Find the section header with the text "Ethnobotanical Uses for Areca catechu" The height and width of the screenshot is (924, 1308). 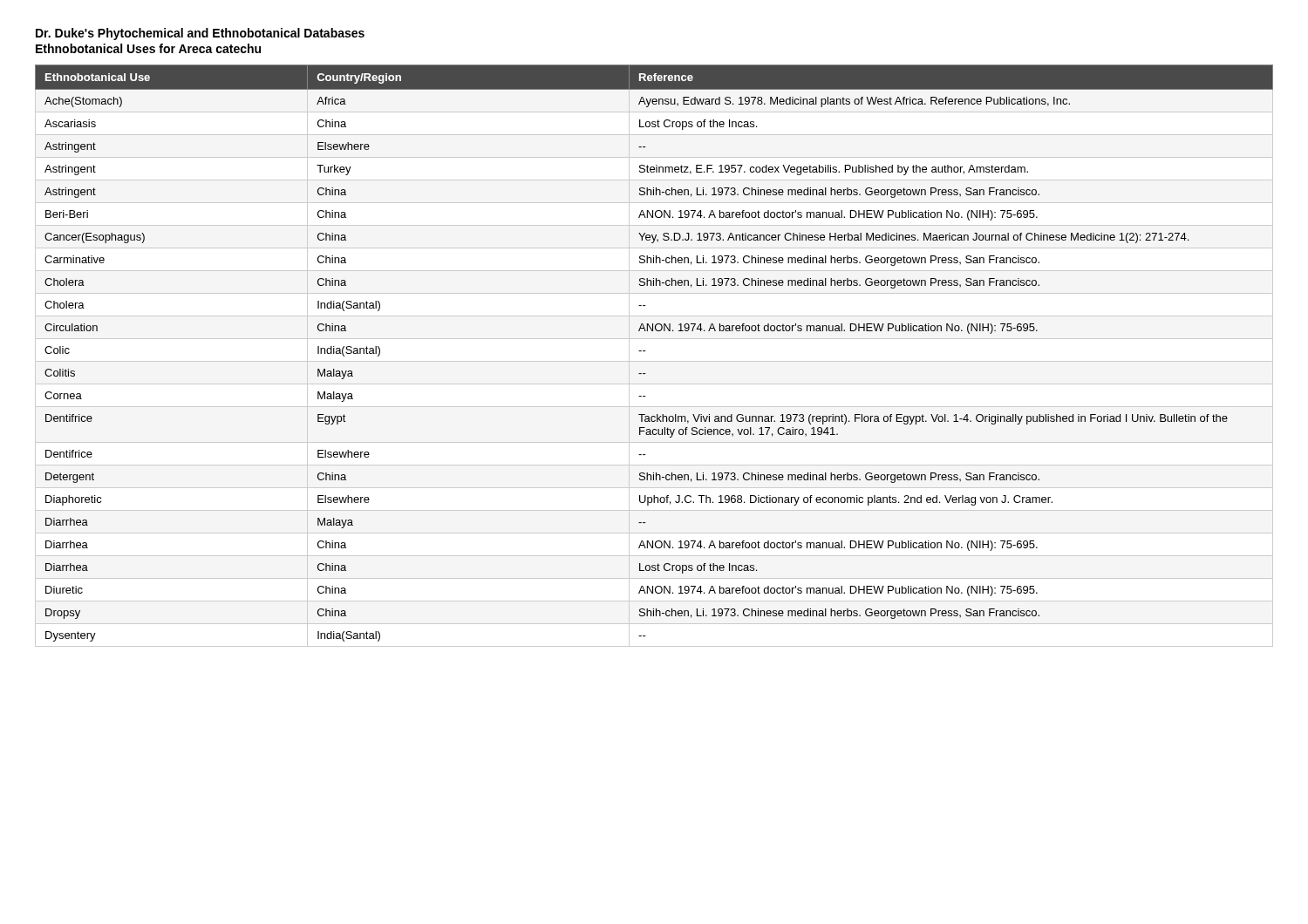(x=148, y=49)
